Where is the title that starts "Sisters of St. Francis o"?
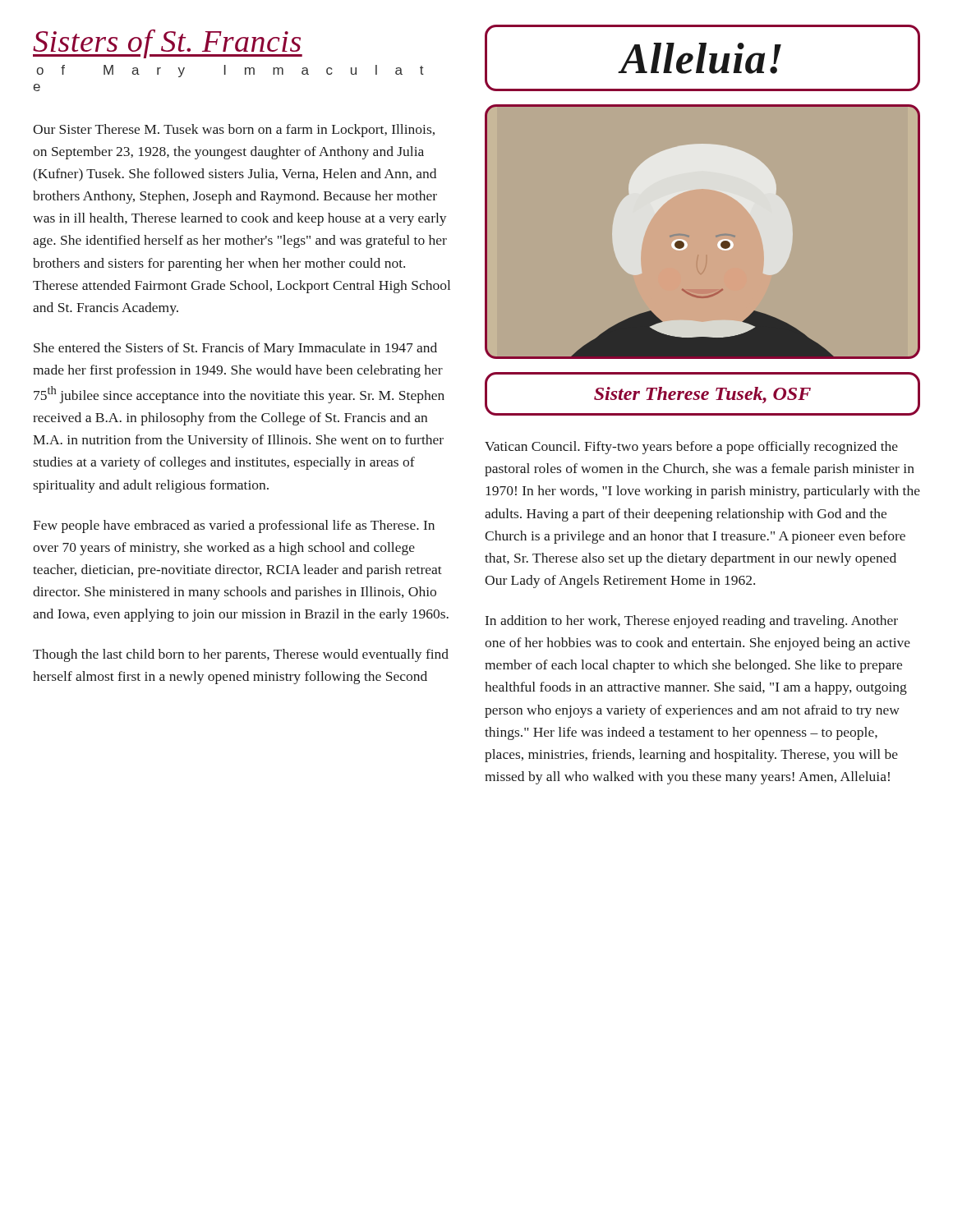Viewport: 953px width, 1232px height. [242, 59]
